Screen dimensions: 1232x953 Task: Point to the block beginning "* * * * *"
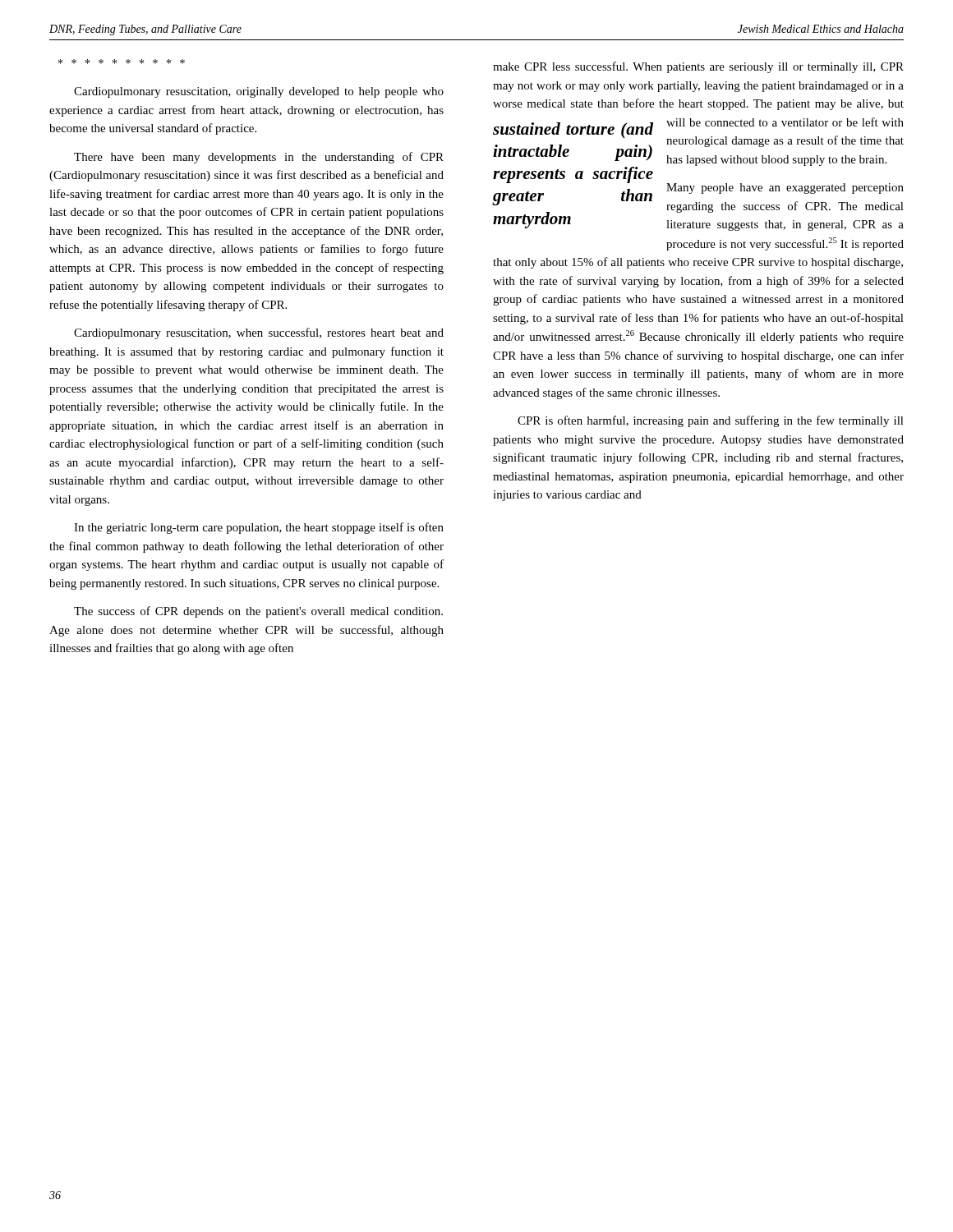pos(123,64)
